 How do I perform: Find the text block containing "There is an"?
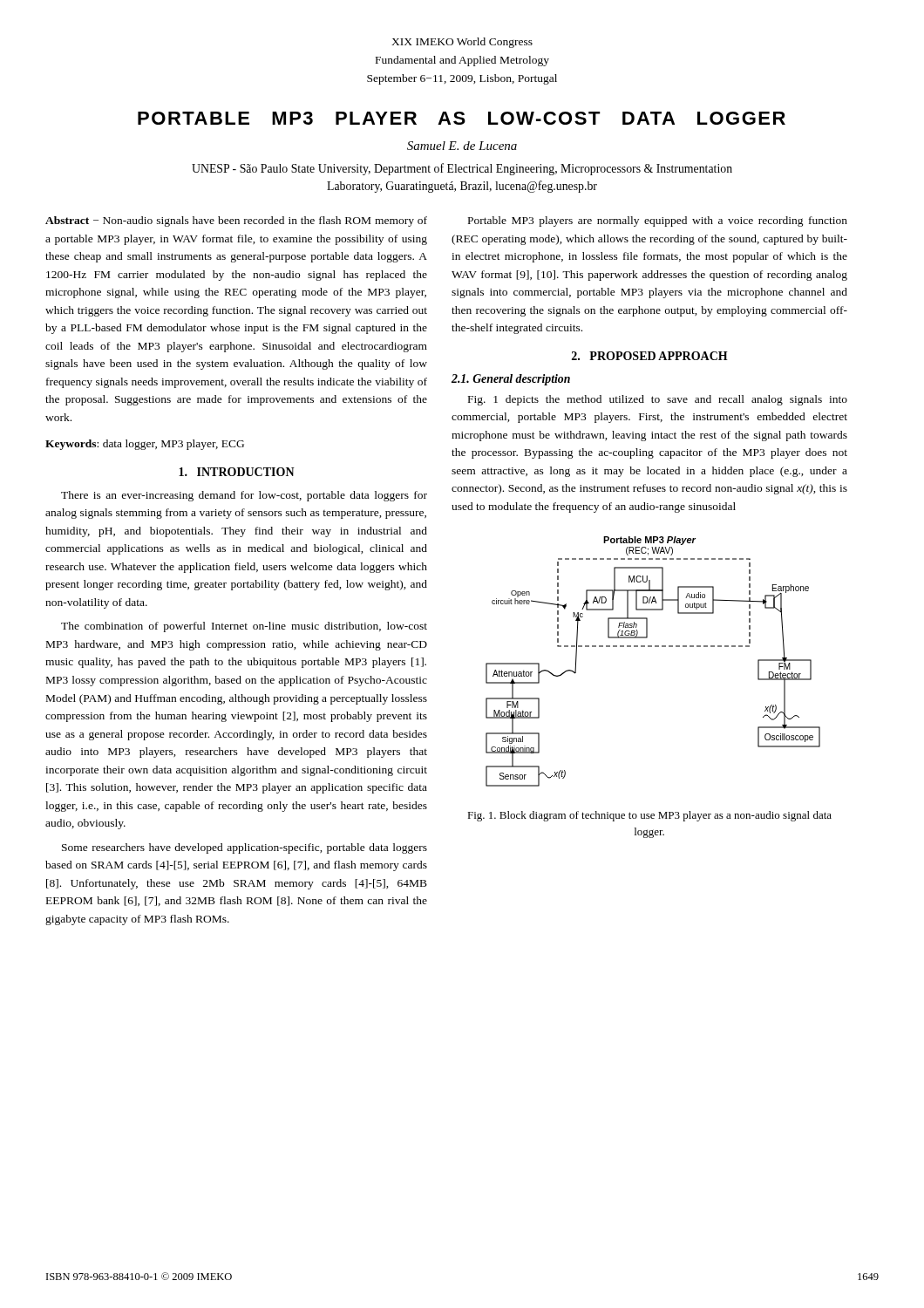(236, 548)
